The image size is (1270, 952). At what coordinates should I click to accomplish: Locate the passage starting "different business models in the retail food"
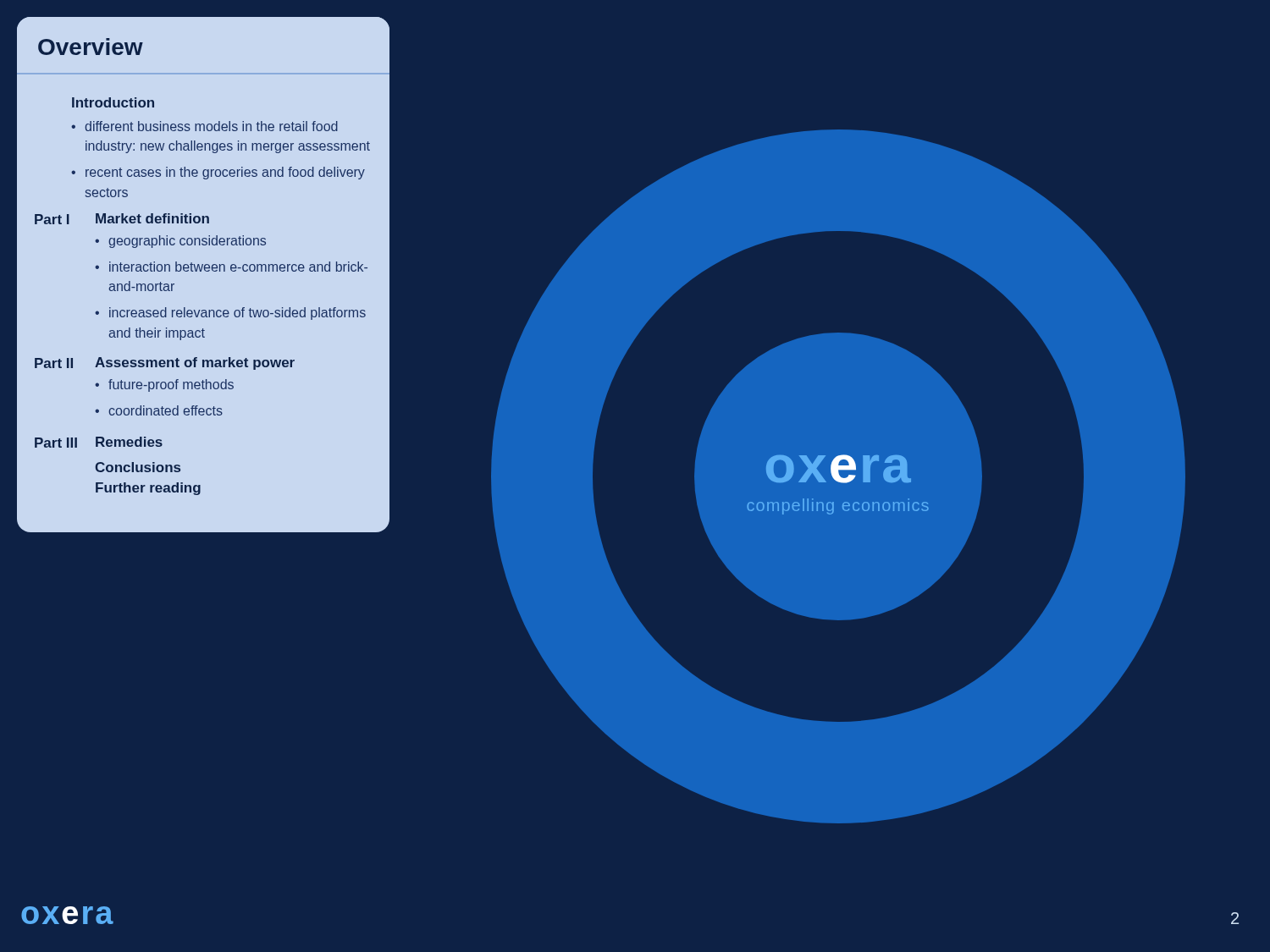[x=227, y=136]
